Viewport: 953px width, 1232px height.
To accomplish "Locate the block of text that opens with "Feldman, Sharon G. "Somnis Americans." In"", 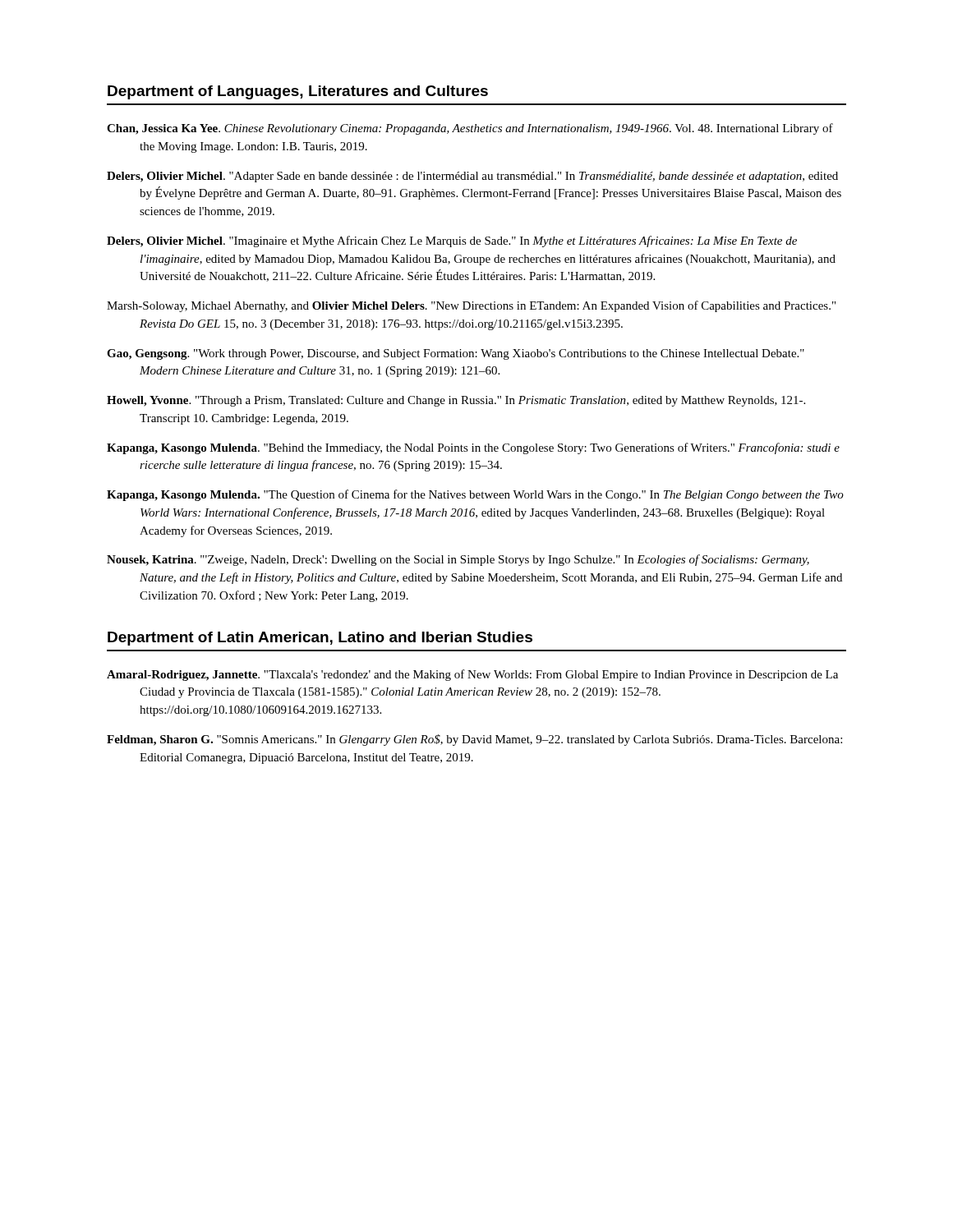I will click(476, 749).
